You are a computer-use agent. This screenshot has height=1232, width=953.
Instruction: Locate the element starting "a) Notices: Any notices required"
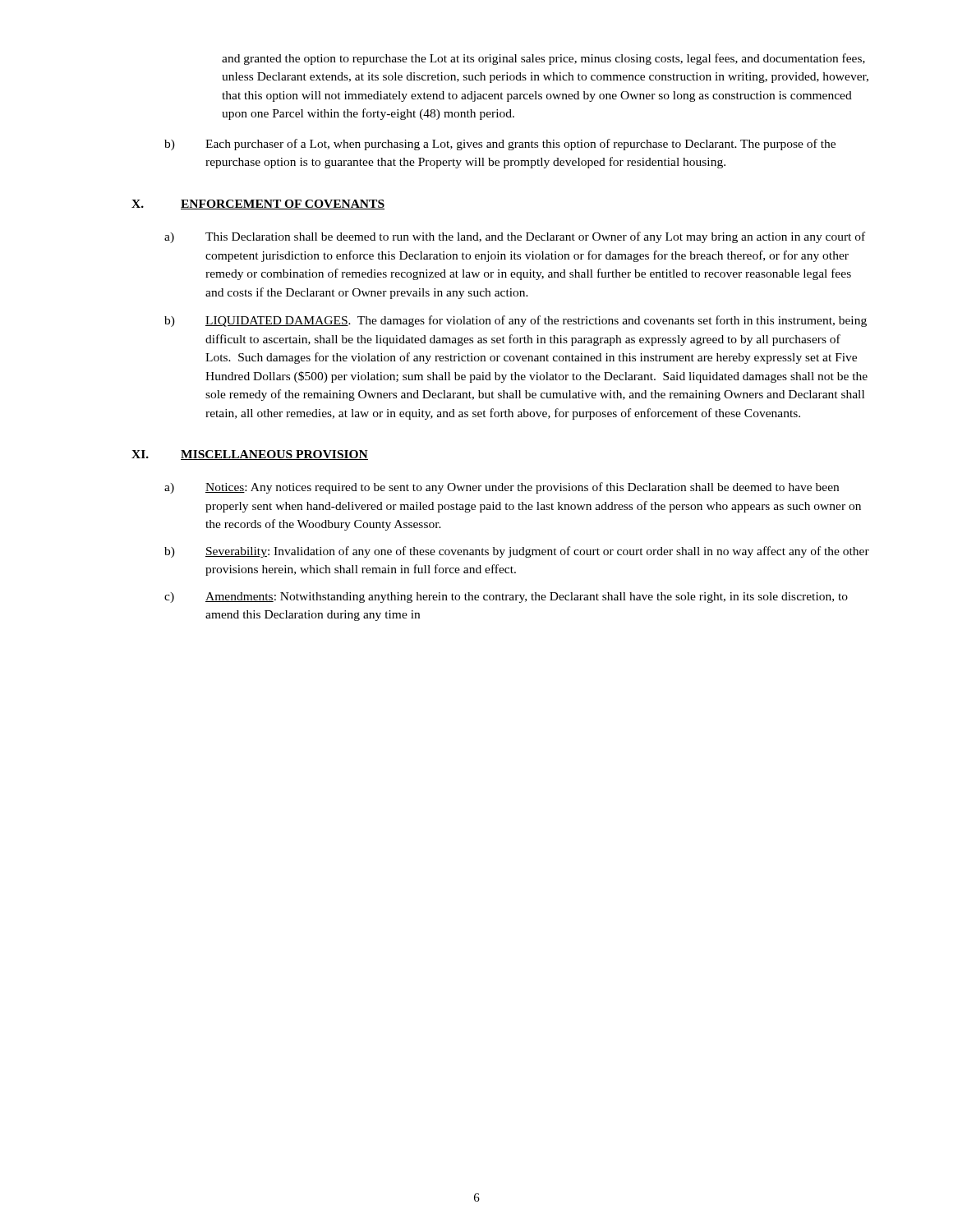pyautogui.click(x=518, y=506)
